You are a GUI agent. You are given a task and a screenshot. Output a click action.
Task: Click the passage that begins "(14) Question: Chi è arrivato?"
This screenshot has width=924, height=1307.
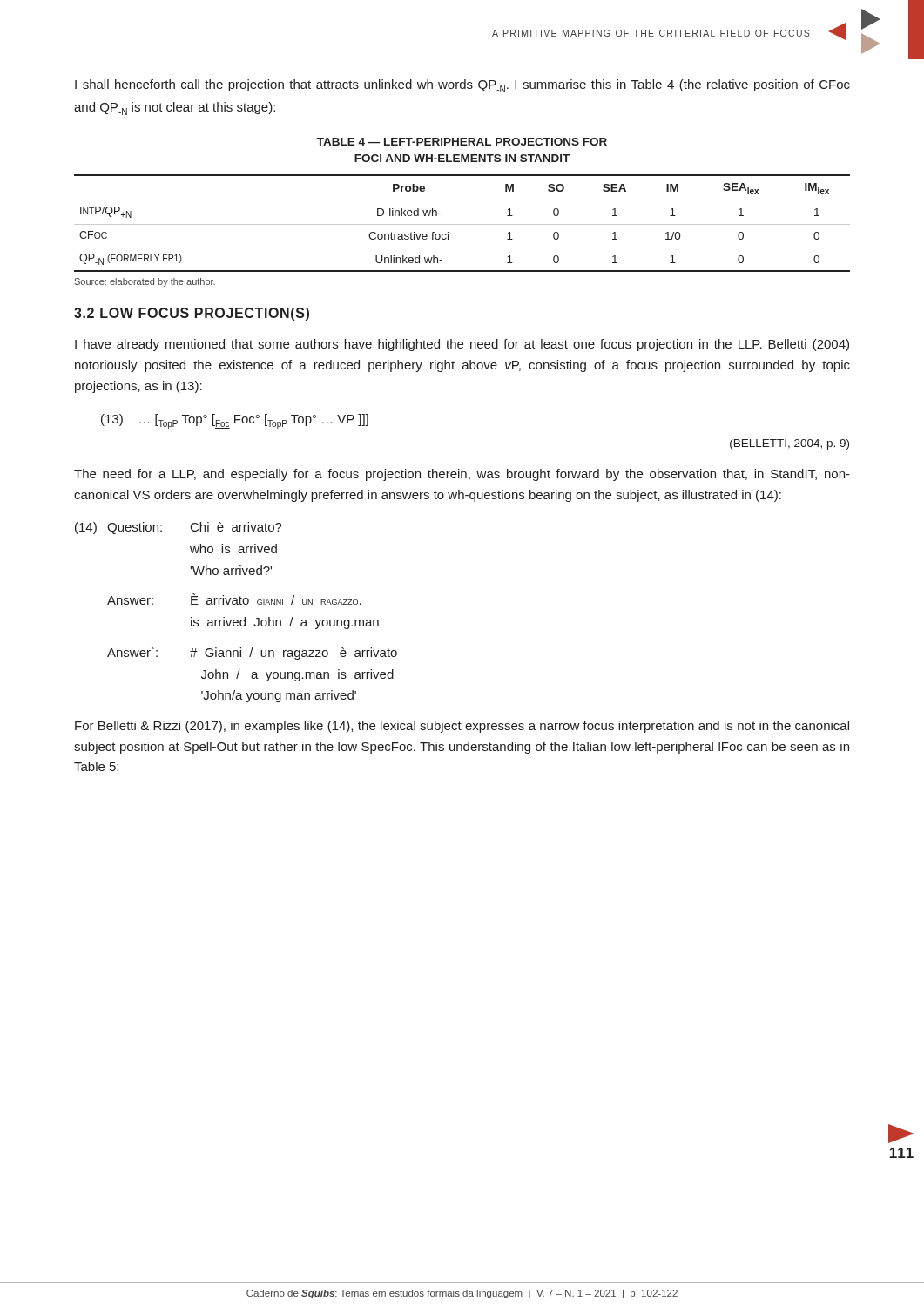tap(178, 549)
